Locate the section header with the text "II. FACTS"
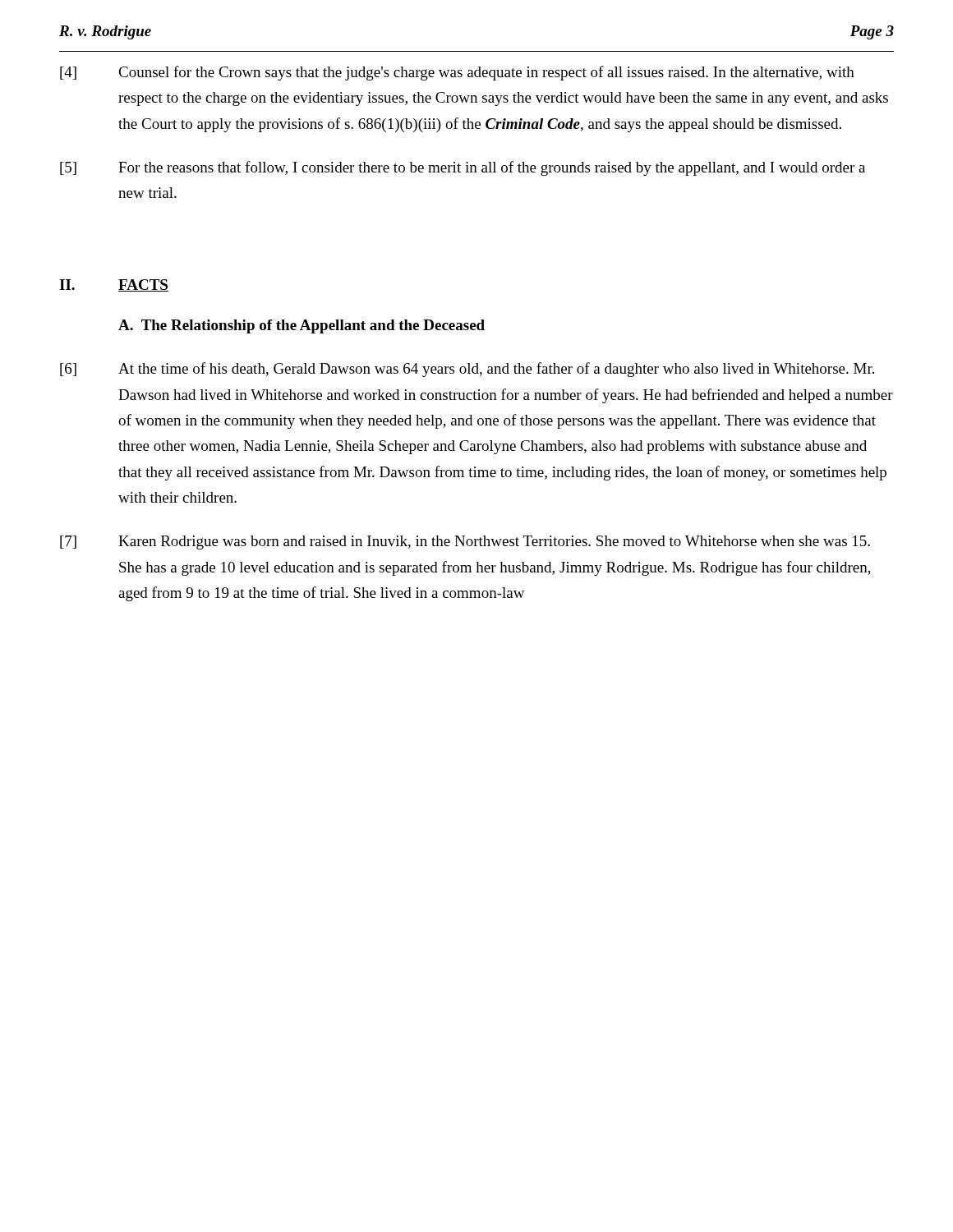The width and height of the screenshot is (953, 1232). [142, 286]
